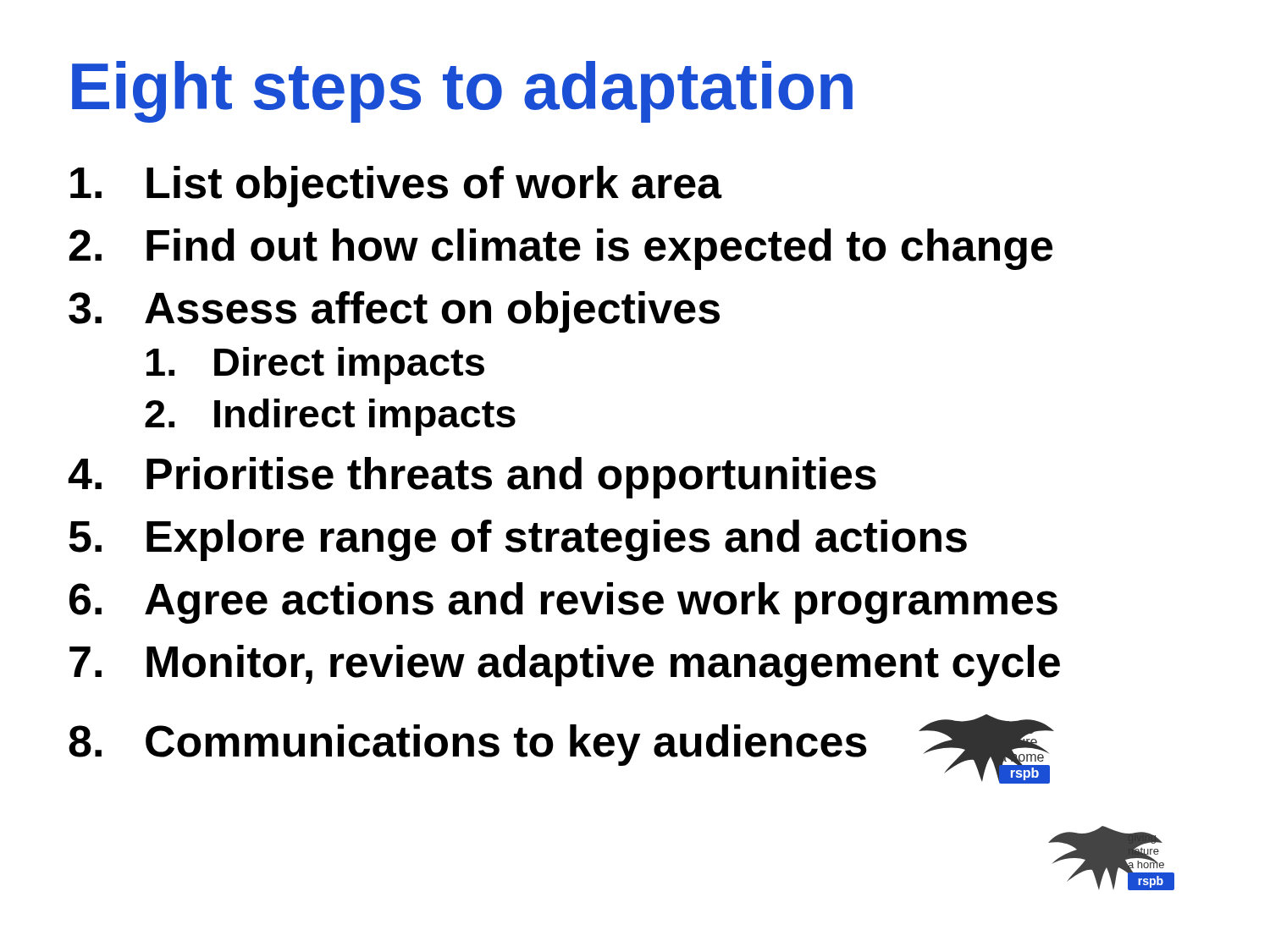Find "Direct impacts" on this page
This screenshot has width=1270, height=952.
click(315, 362)
